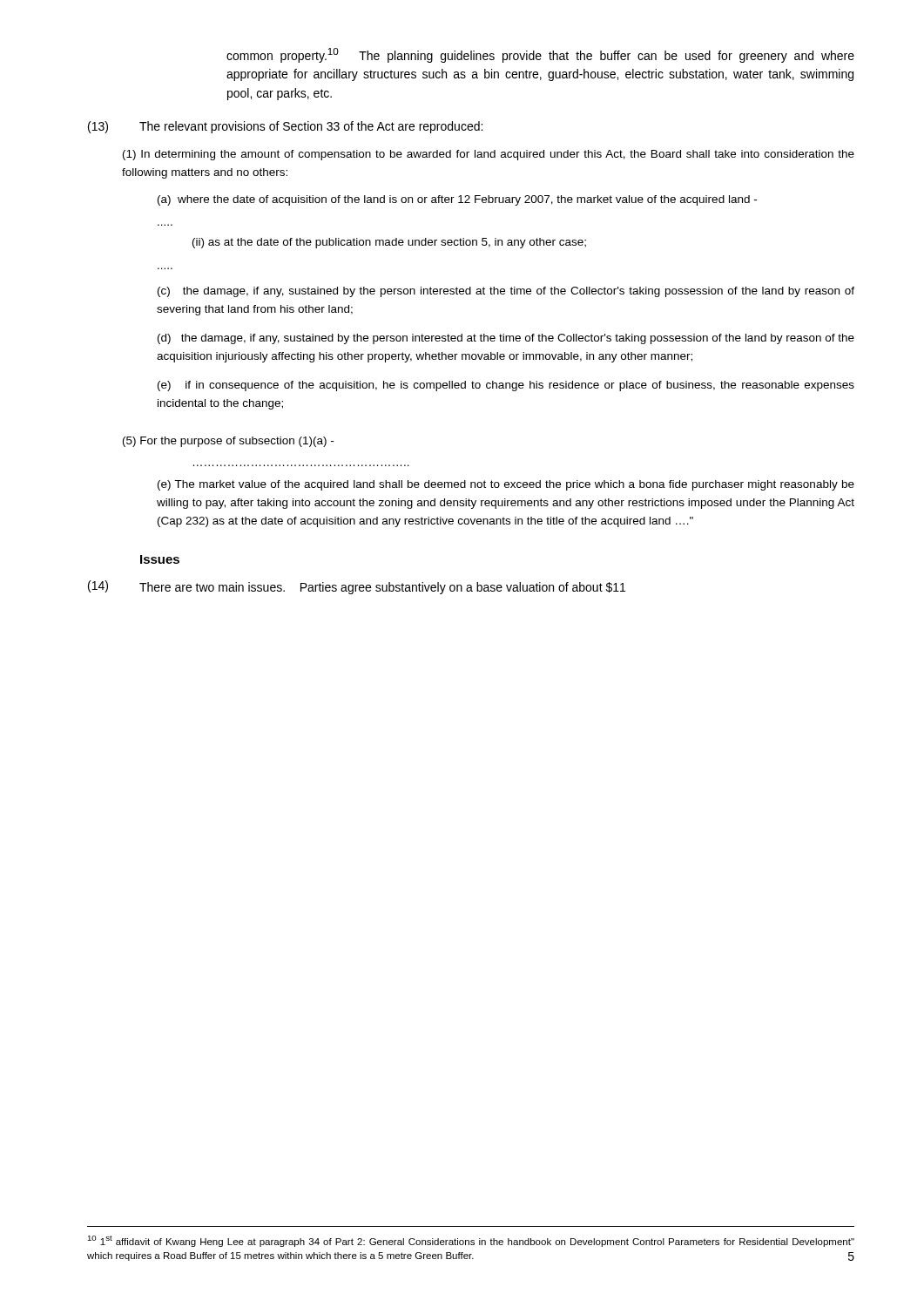Select the text block that says "(5) For the purpose of subsection (1)(a)"
Viewport: 924px width, 1307px height.
(x=228, y=440)
